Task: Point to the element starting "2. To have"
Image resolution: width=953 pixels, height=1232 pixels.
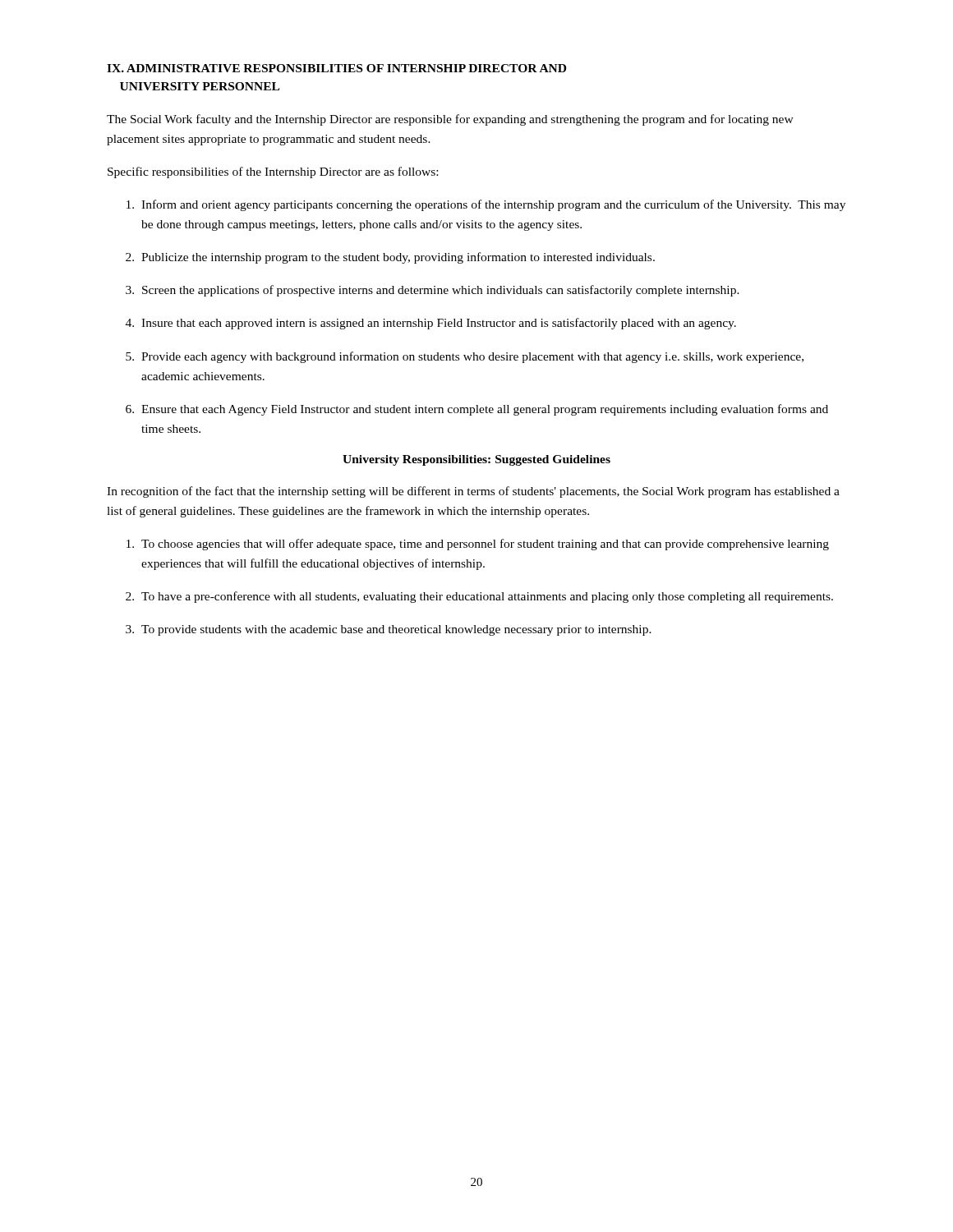Action: (476, 596)
